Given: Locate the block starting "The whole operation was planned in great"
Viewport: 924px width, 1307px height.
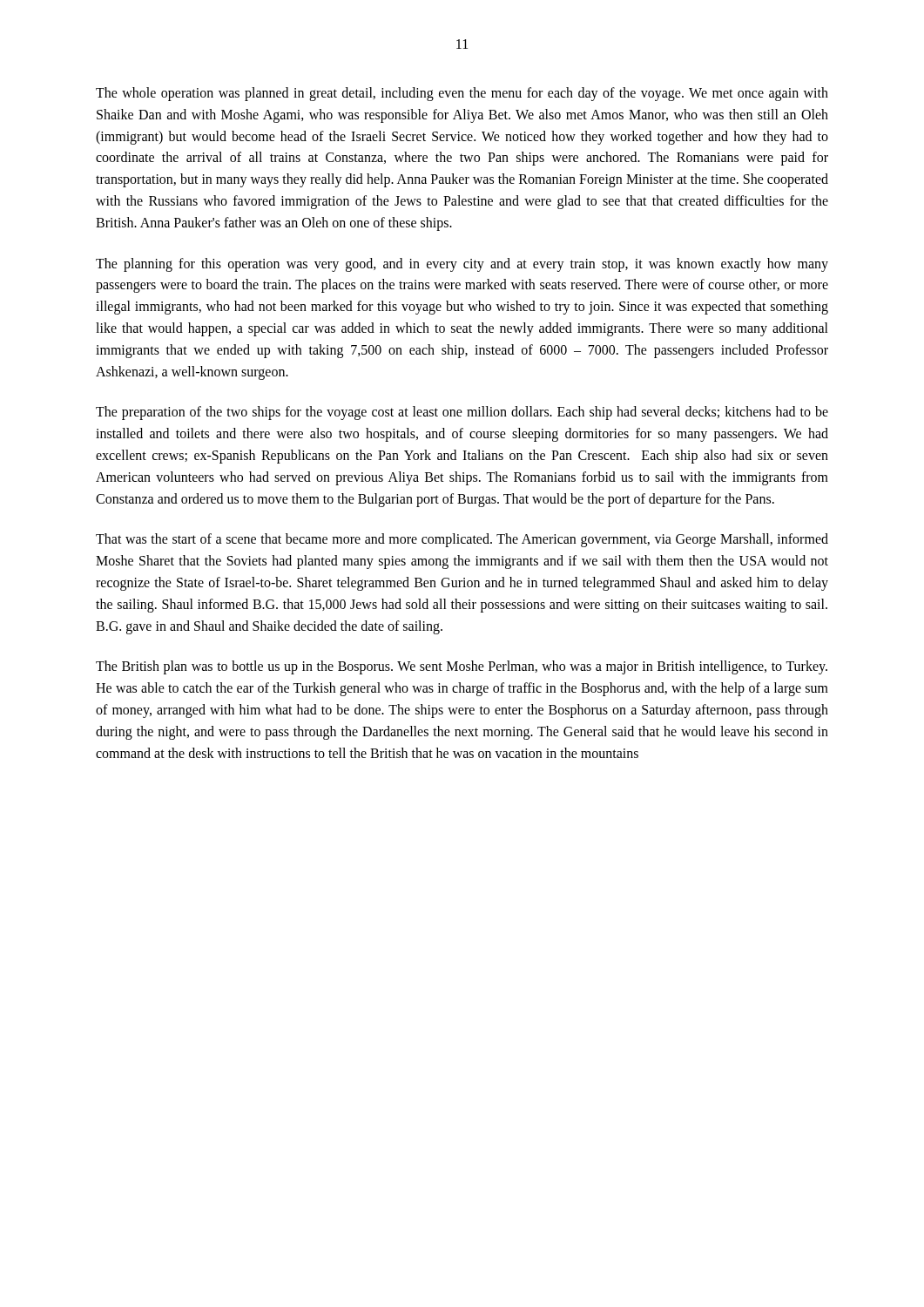Looking at the screenshot, I should (x=462, y=158).
